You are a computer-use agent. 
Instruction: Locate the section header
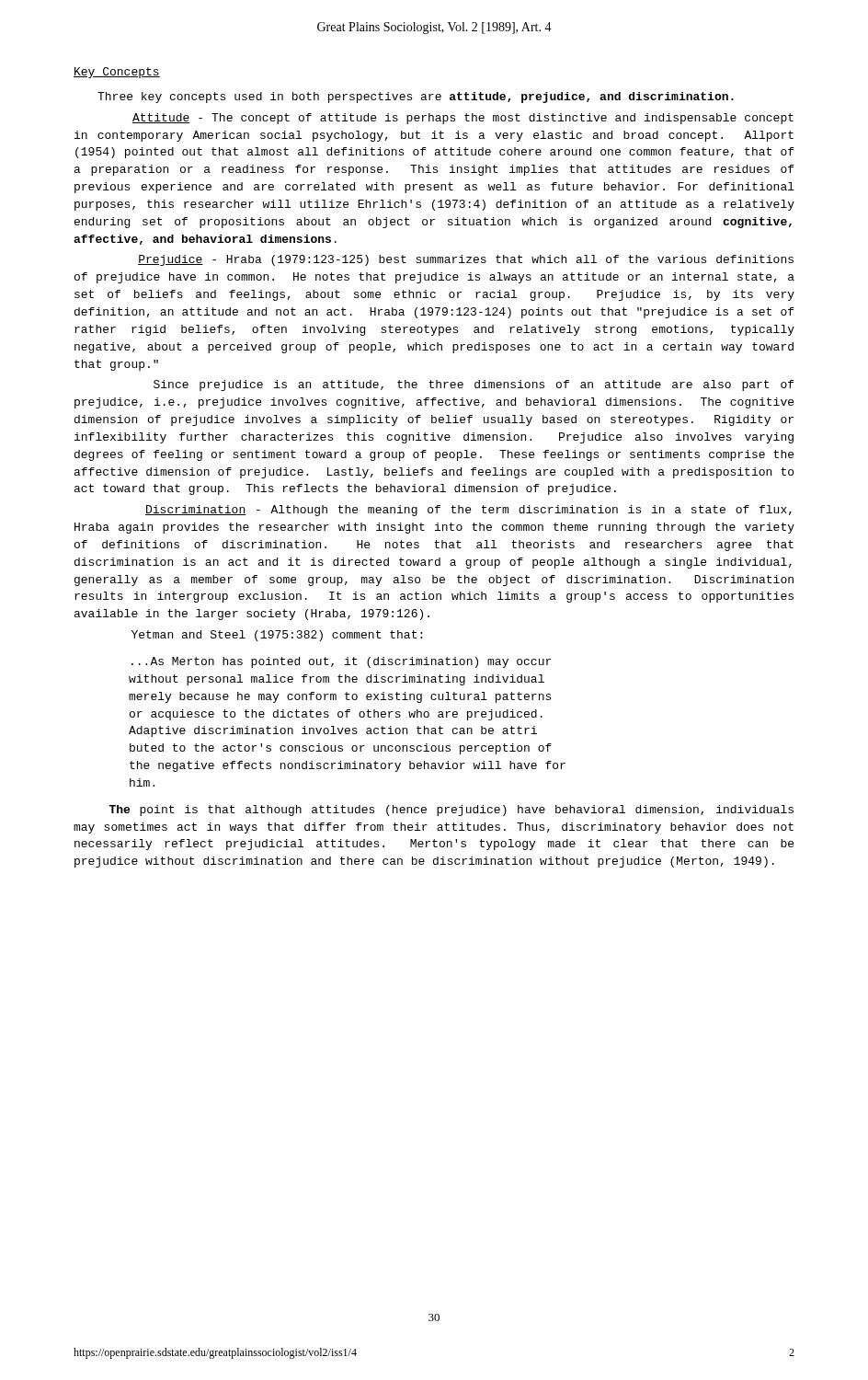coord(117,72)
